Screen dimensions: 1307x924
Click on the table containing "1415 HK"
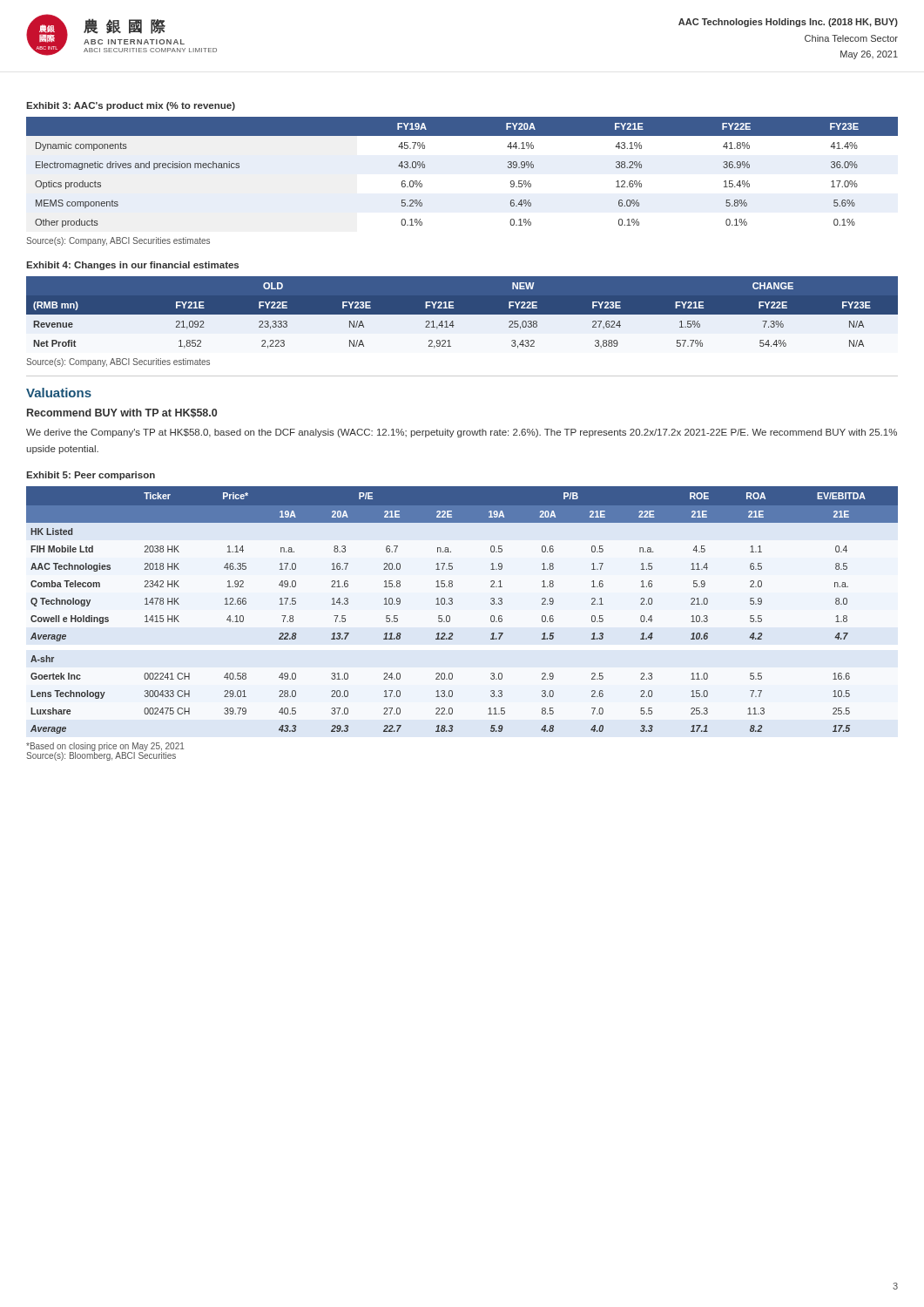pos(462,612)
